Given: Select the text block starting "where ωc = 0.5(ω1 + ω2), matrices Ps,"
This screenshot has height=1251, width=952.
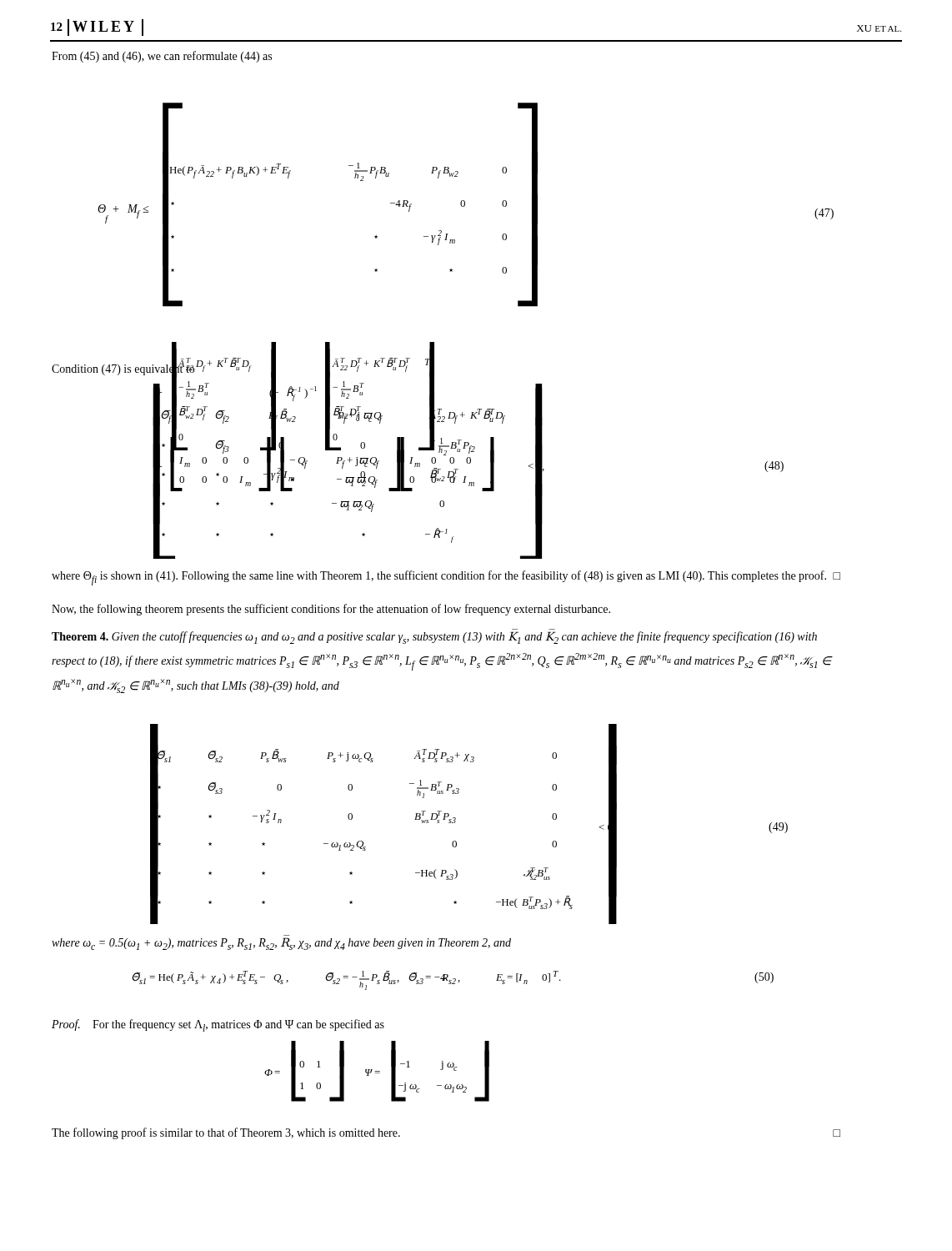Looking at the screenshot, I should [x=281, y=944].
